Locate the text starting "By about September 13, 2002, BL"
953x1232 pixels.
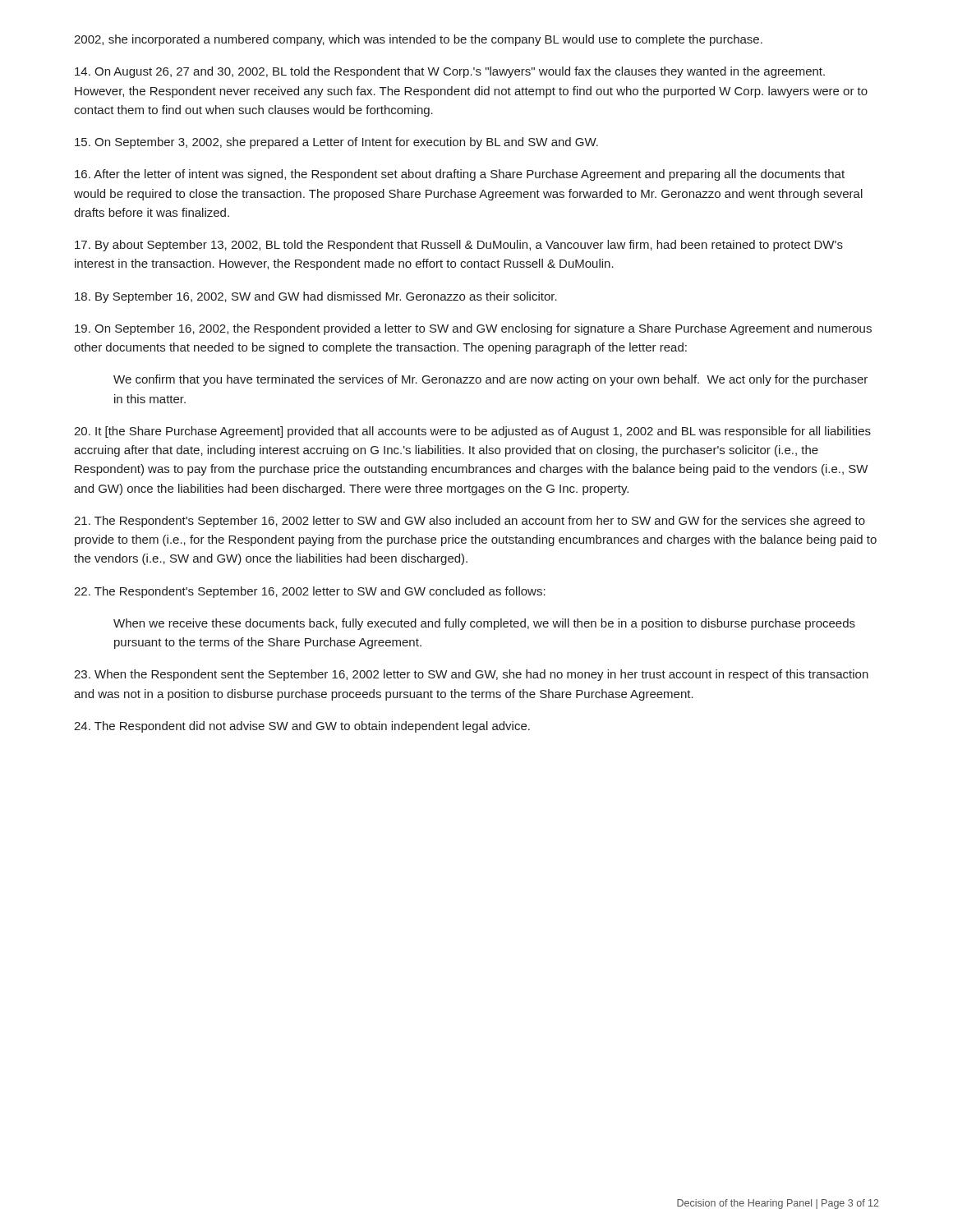point(458,254)
